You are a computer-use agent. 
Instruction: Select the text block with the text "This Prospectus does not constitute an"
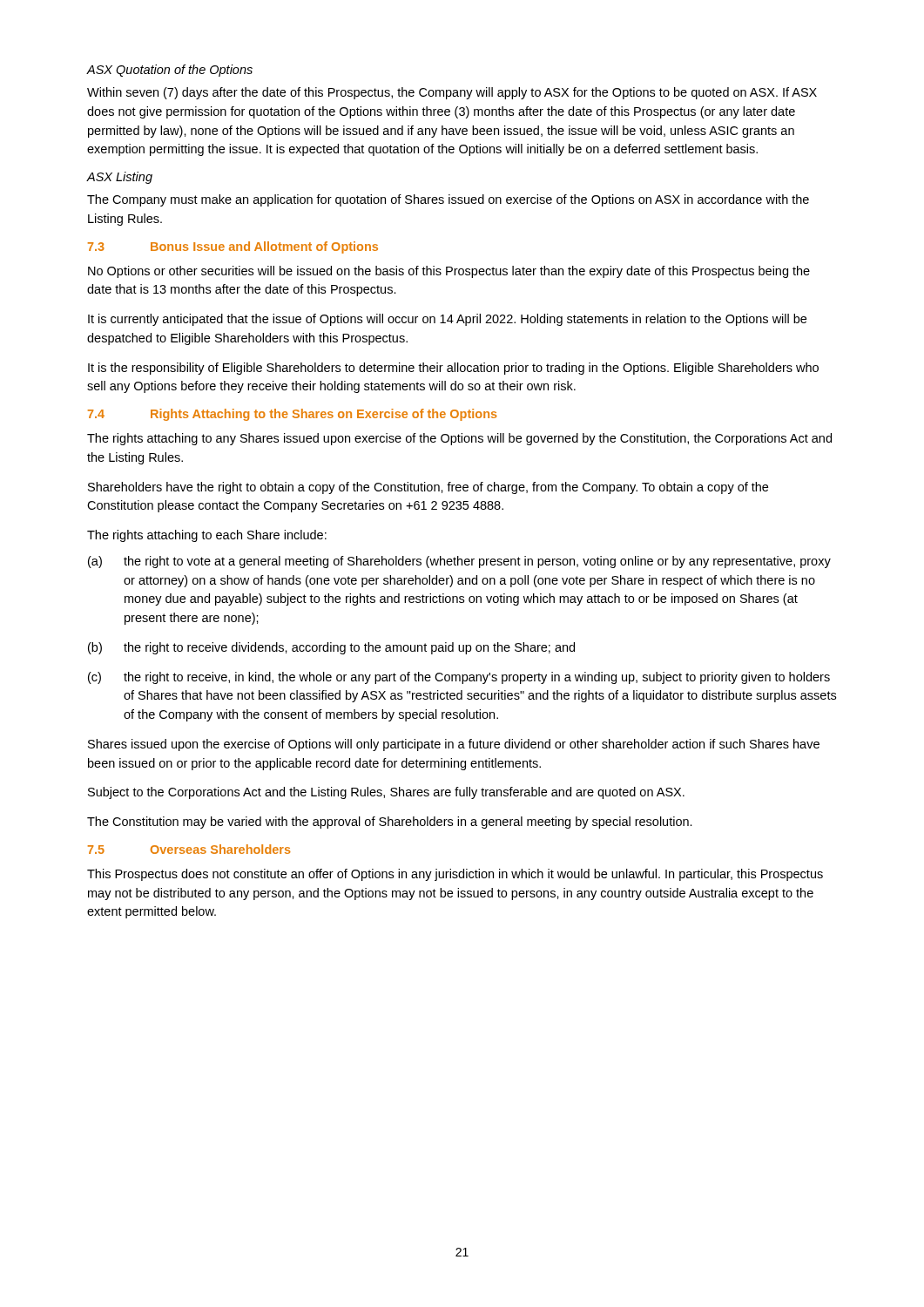(462, 893)
